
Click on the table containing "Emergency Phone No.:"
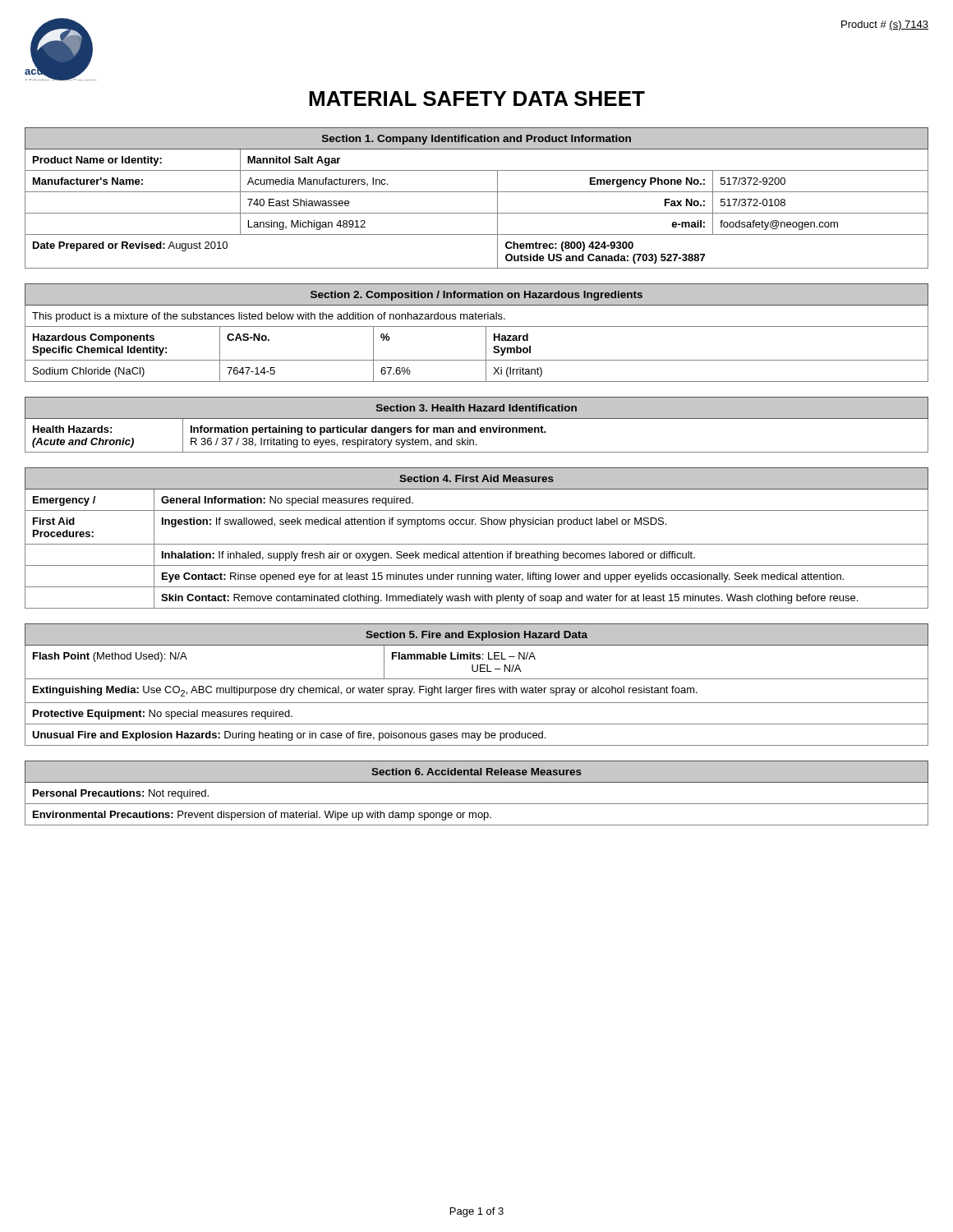point(476,198)
